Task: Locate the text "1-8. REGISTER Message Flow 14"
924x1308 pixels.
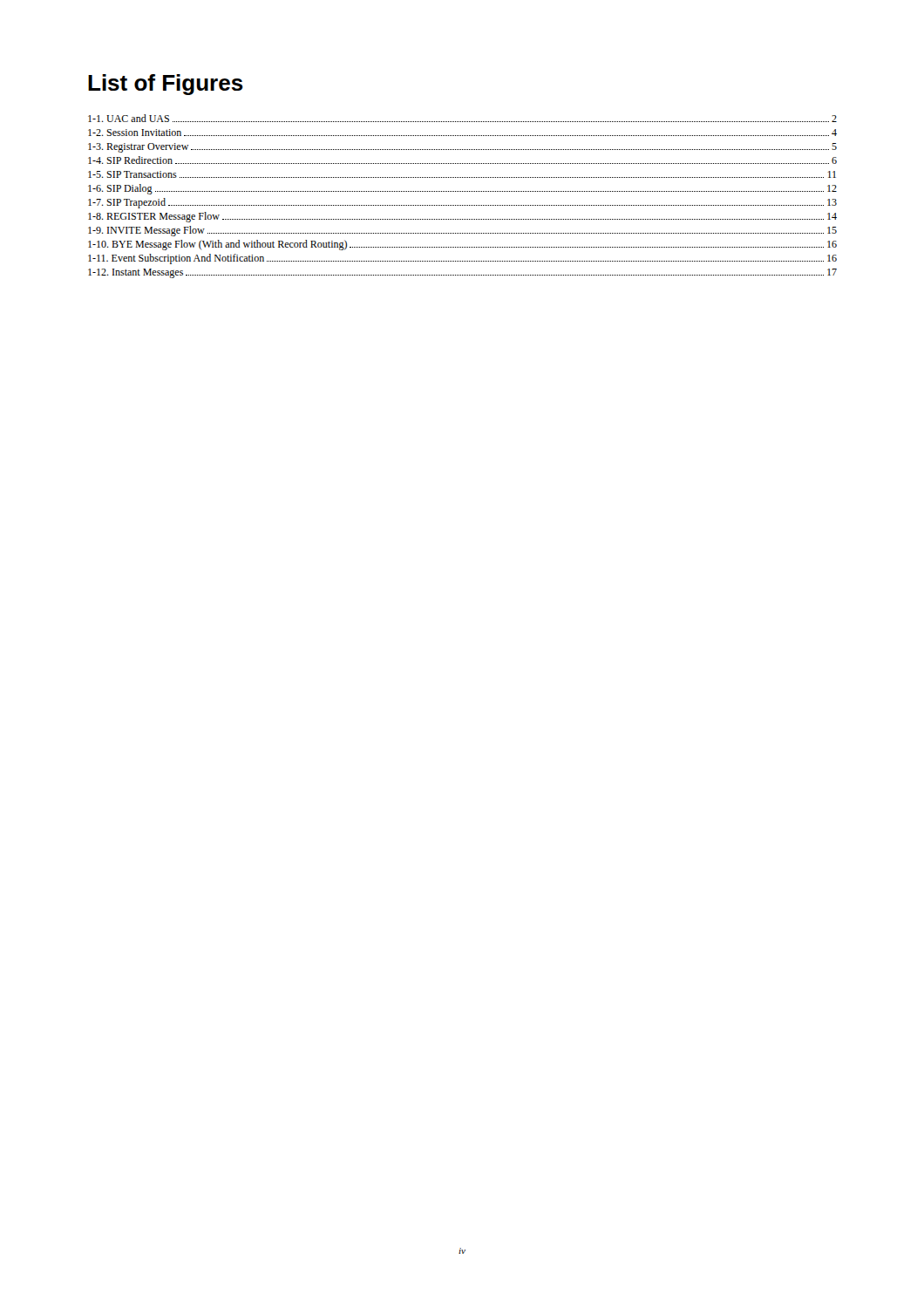Action: [462, 217]
